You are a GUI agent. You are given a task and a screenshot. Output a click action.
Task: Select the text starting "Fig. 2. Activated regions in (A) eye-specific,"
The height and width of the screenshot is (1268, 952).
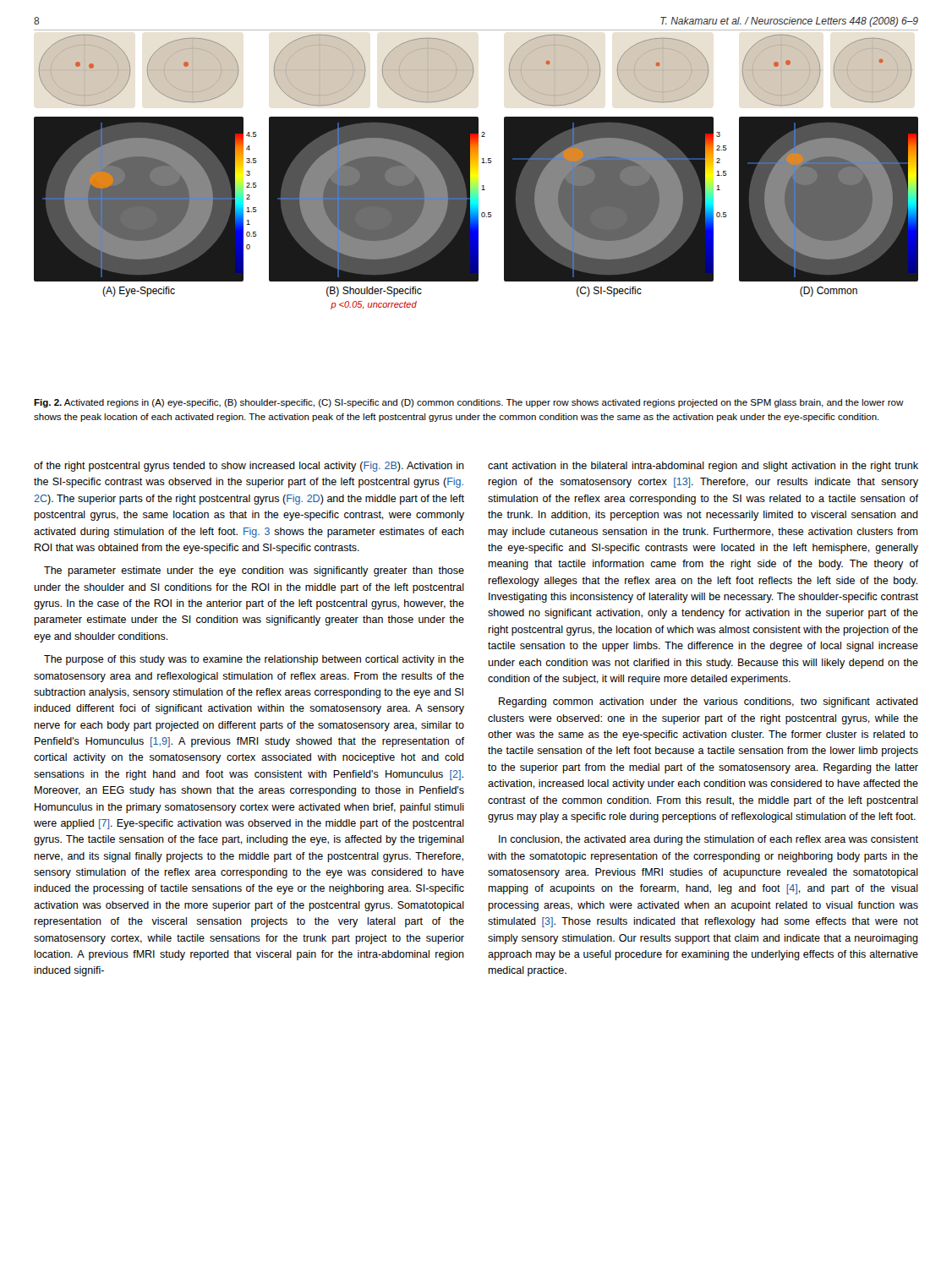(468, 410)
